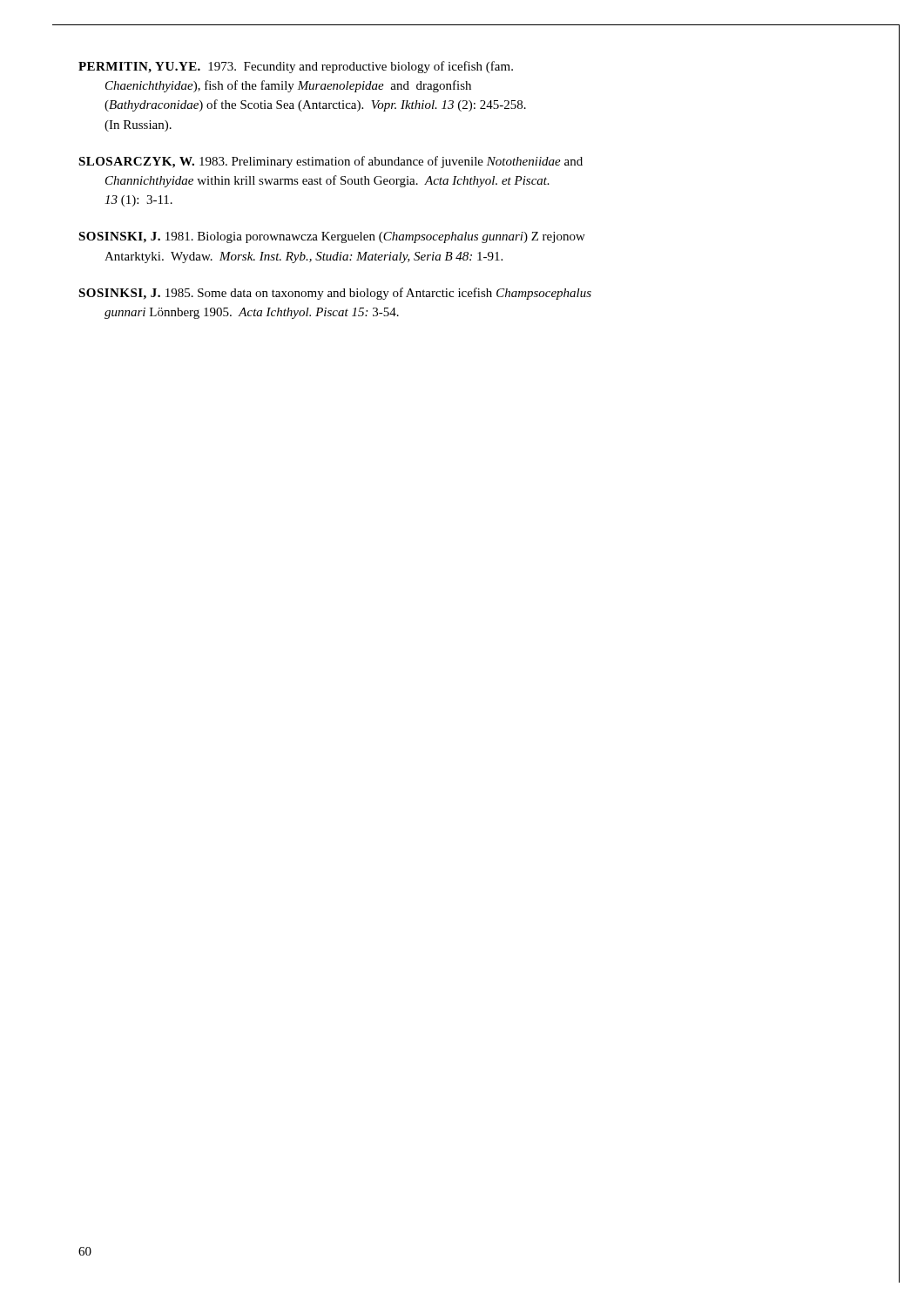This screenshot has width=924, height=1307.
Task: Click on the element starting "SOSINSKI, J. 1981. Biologia porownawcza Kerguelen (Champsocephalus"
Action: pos(471,247)
